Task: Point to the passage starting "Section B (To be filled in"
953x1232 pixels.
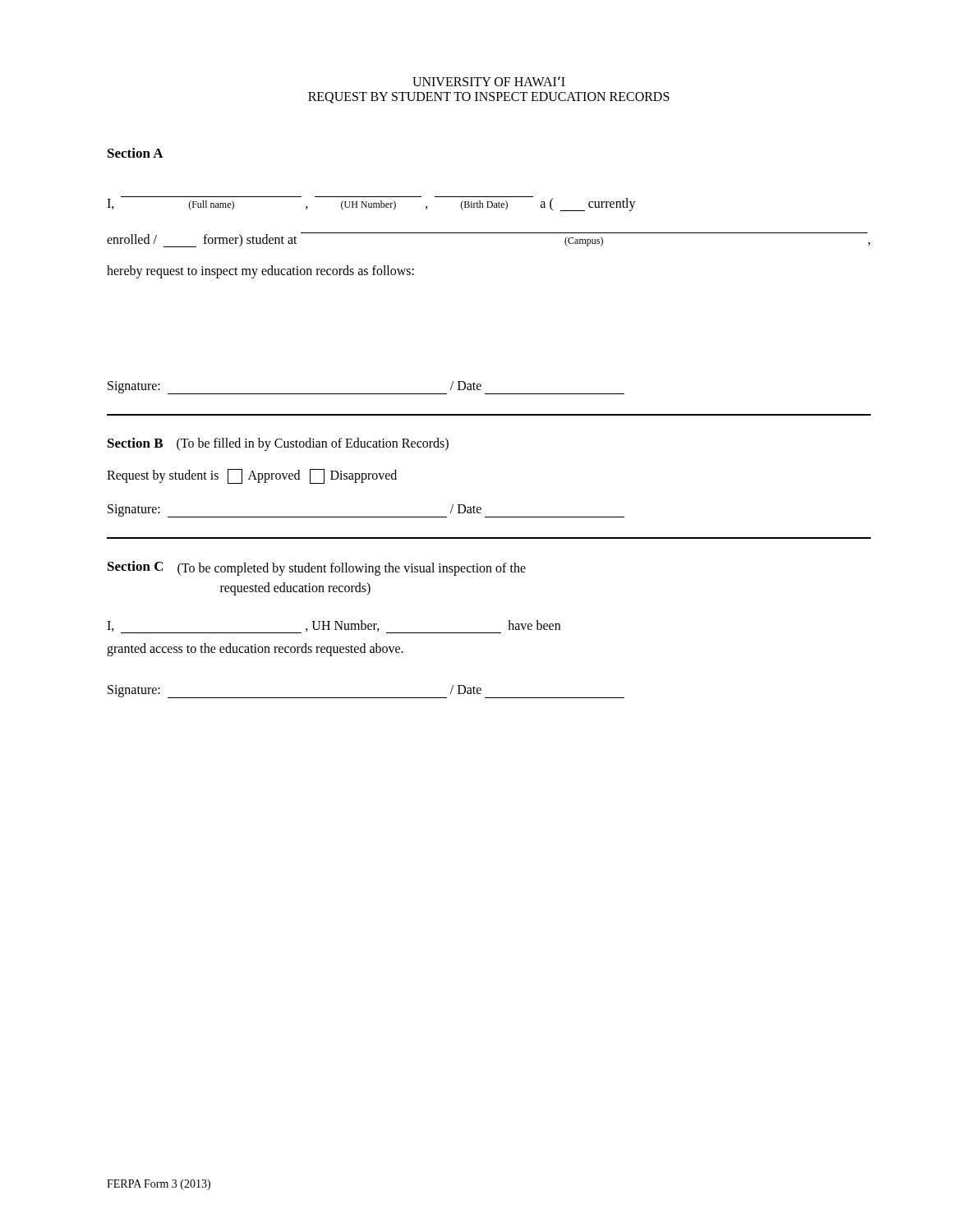Action: pyautogui.click(x=278, y=444)
